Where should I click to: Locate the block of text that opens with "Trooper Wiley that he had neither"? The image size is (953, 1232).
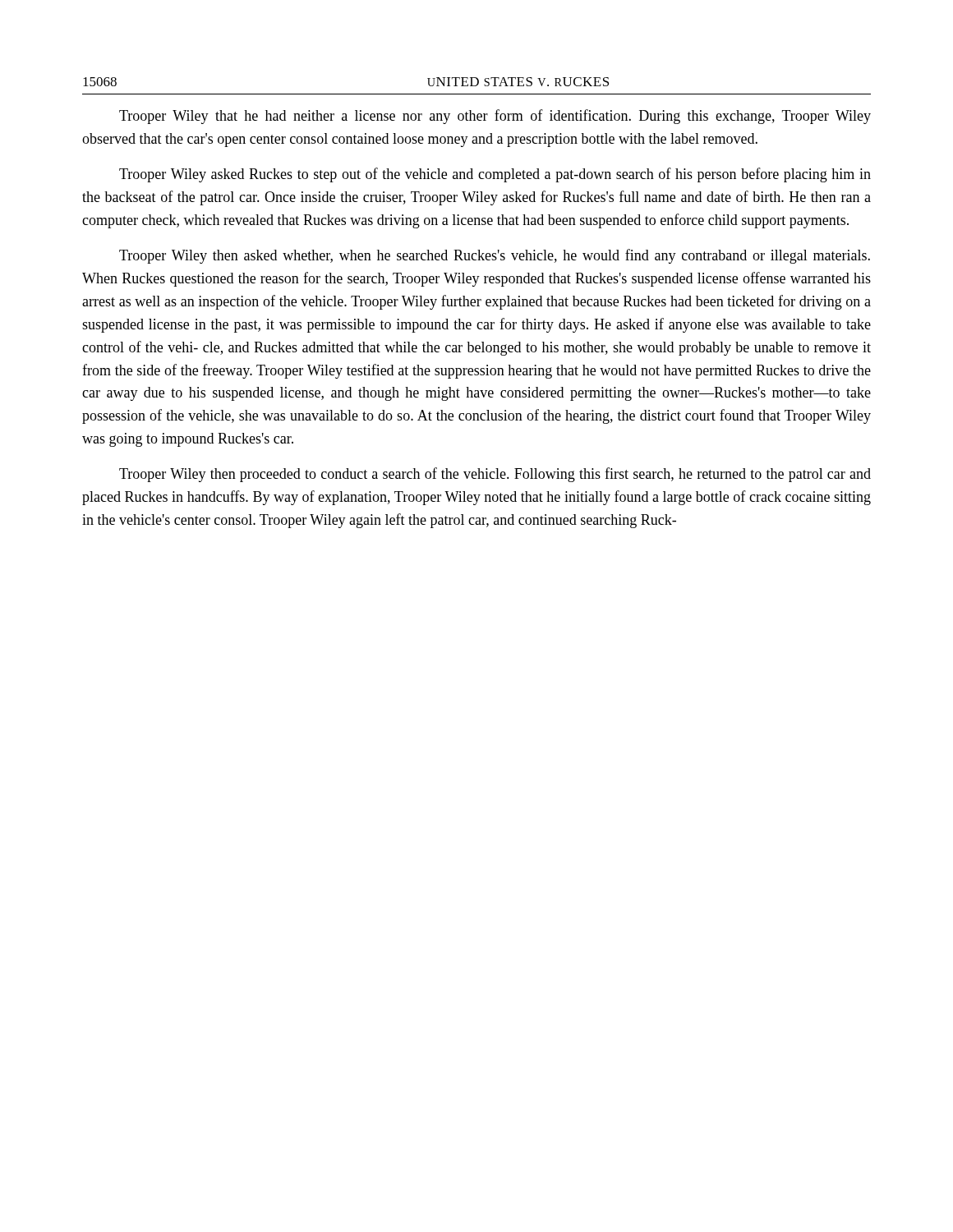476,319
